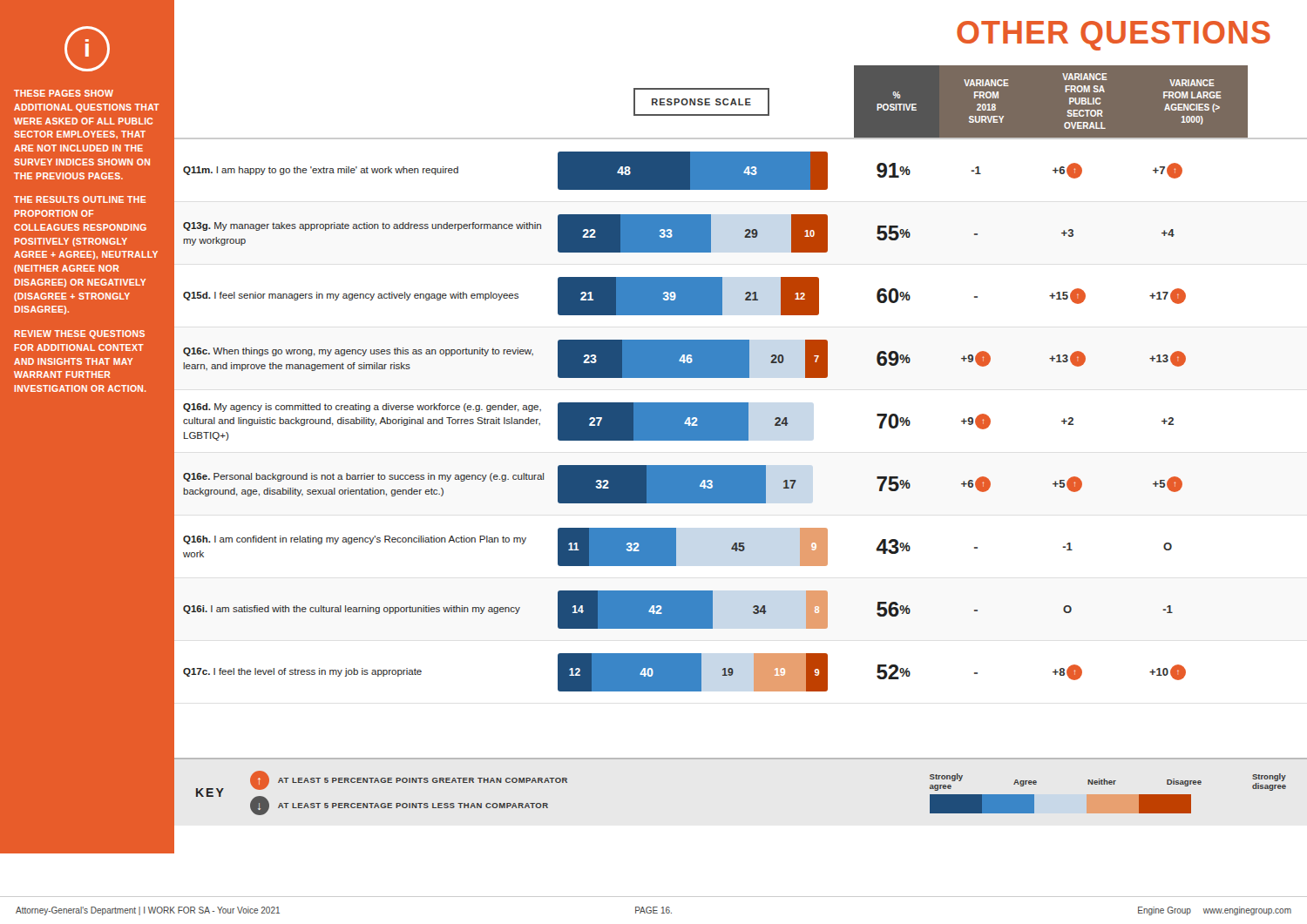
Task: Click on the table containing "Q17c. I feel the level"
Action: click(x=741, y=672)
